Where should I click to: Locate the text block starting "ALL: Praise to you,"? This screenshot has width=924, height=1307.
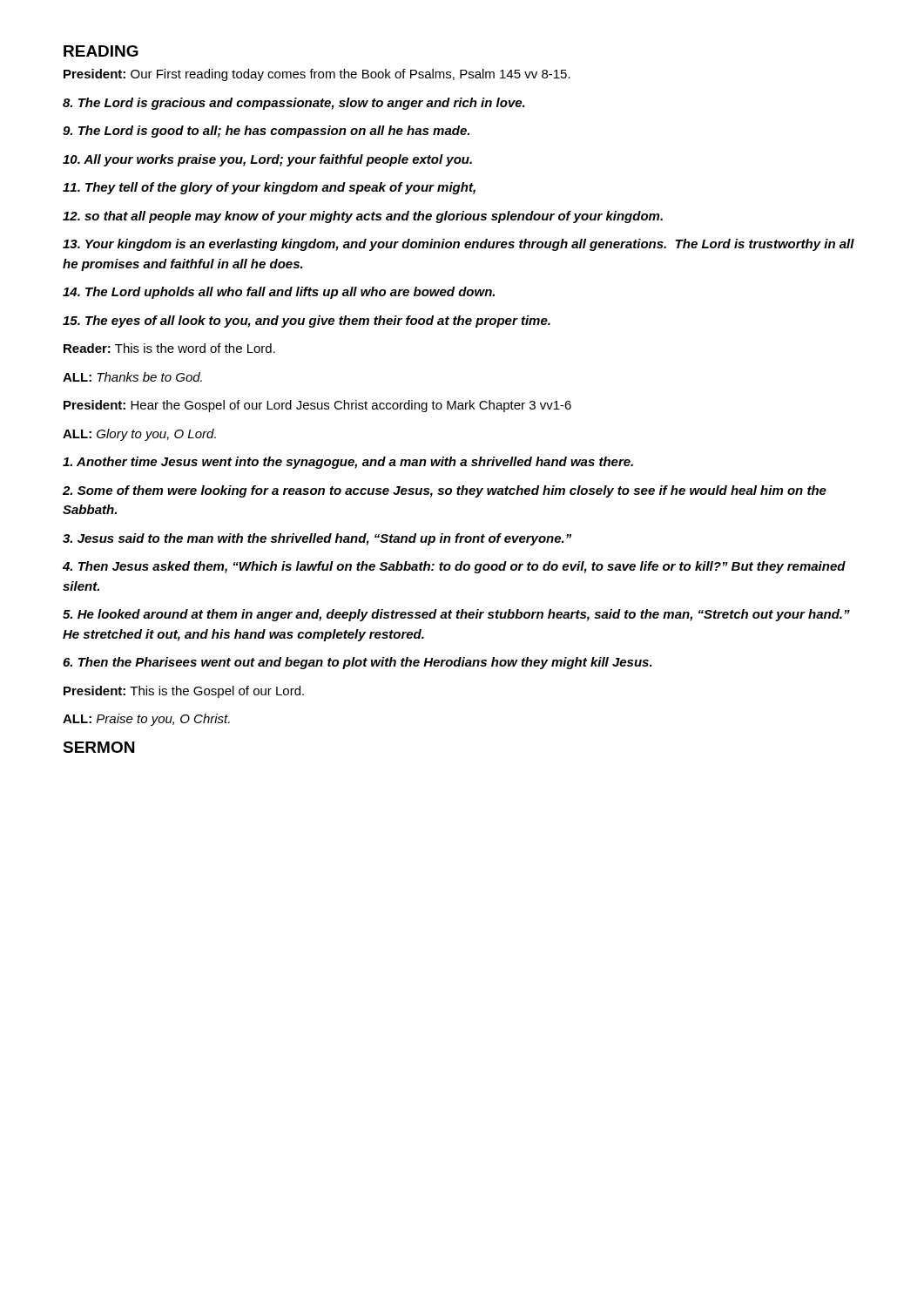coord(147,718)
